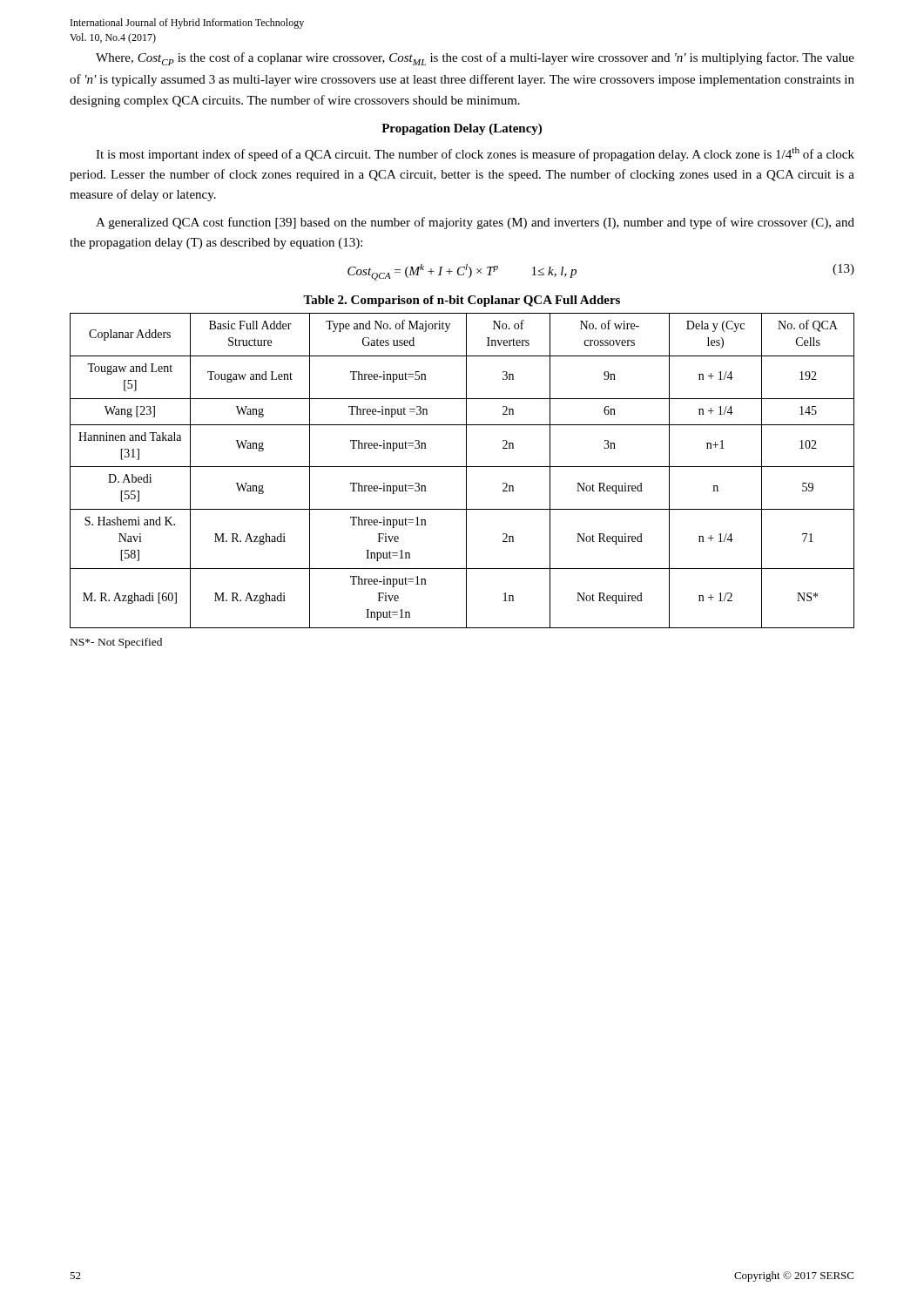The width and height of the screenshot is (924, 1307).
Task: Find the table that mentions "Hanninen and Takala [31]"
Action: 462,470
